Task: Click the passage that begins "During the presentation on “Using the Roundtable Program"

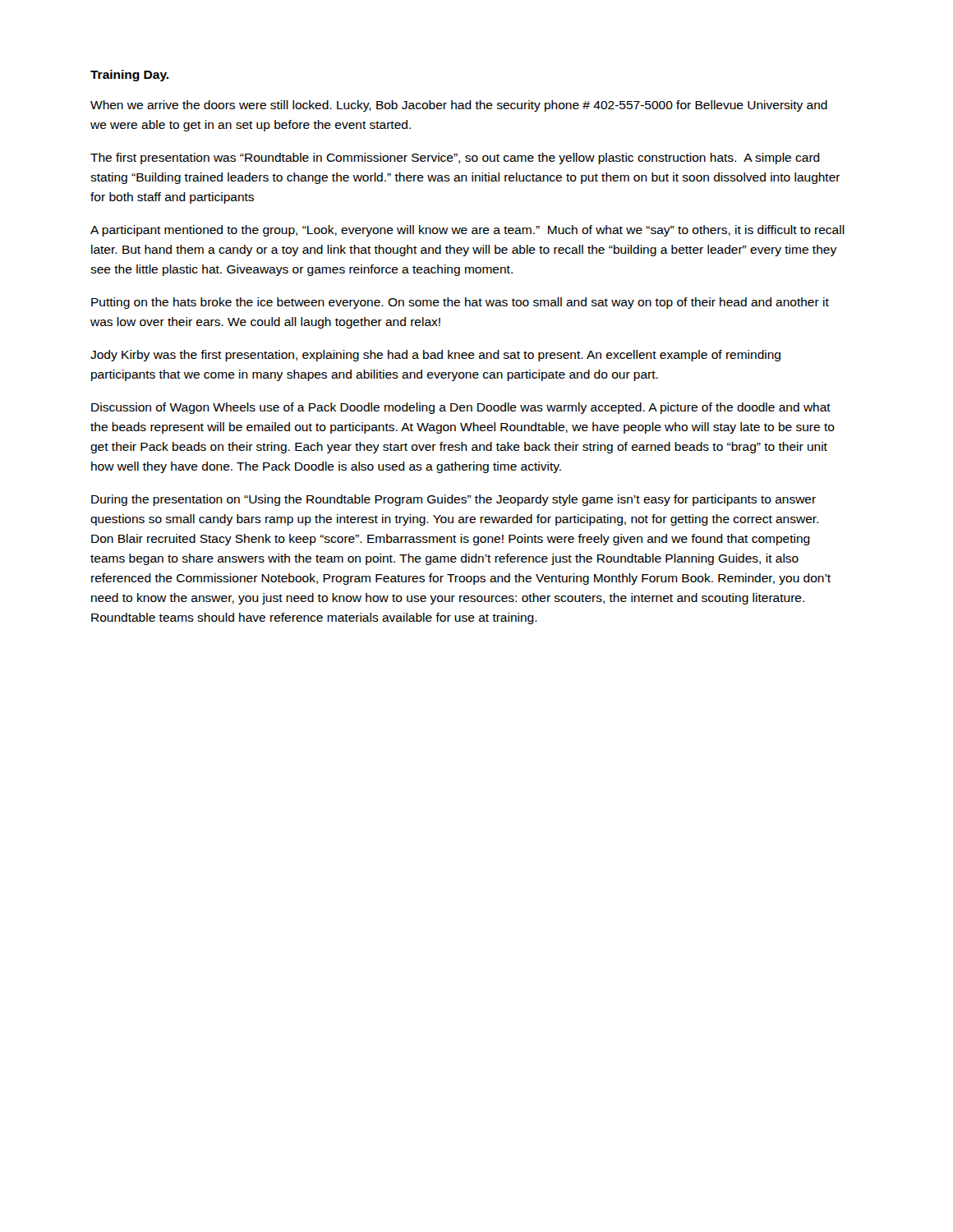Action: point(461,558)
